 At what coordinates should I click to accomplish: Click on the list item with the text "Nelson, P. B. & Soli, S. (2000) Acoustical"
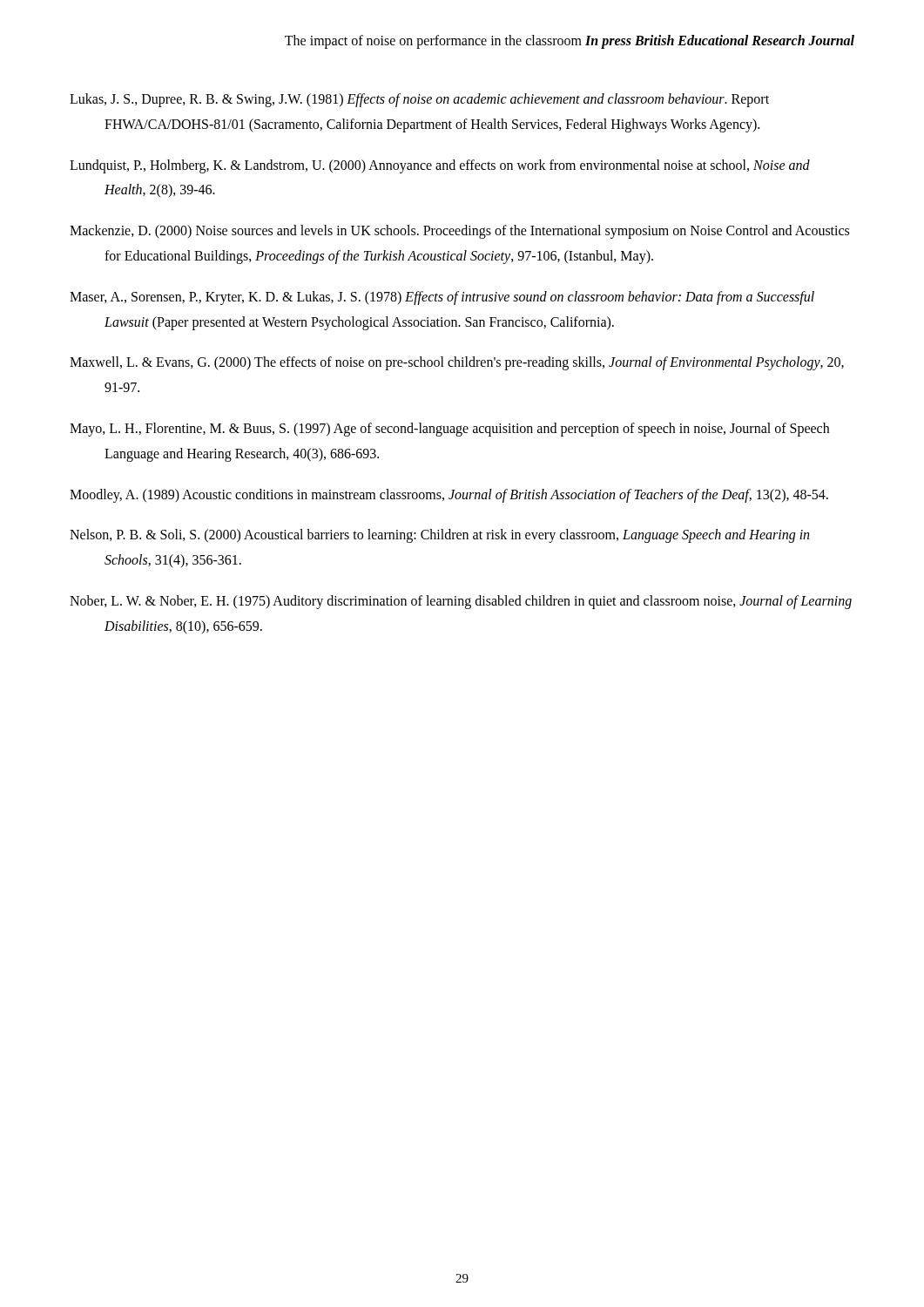point(440,547)
